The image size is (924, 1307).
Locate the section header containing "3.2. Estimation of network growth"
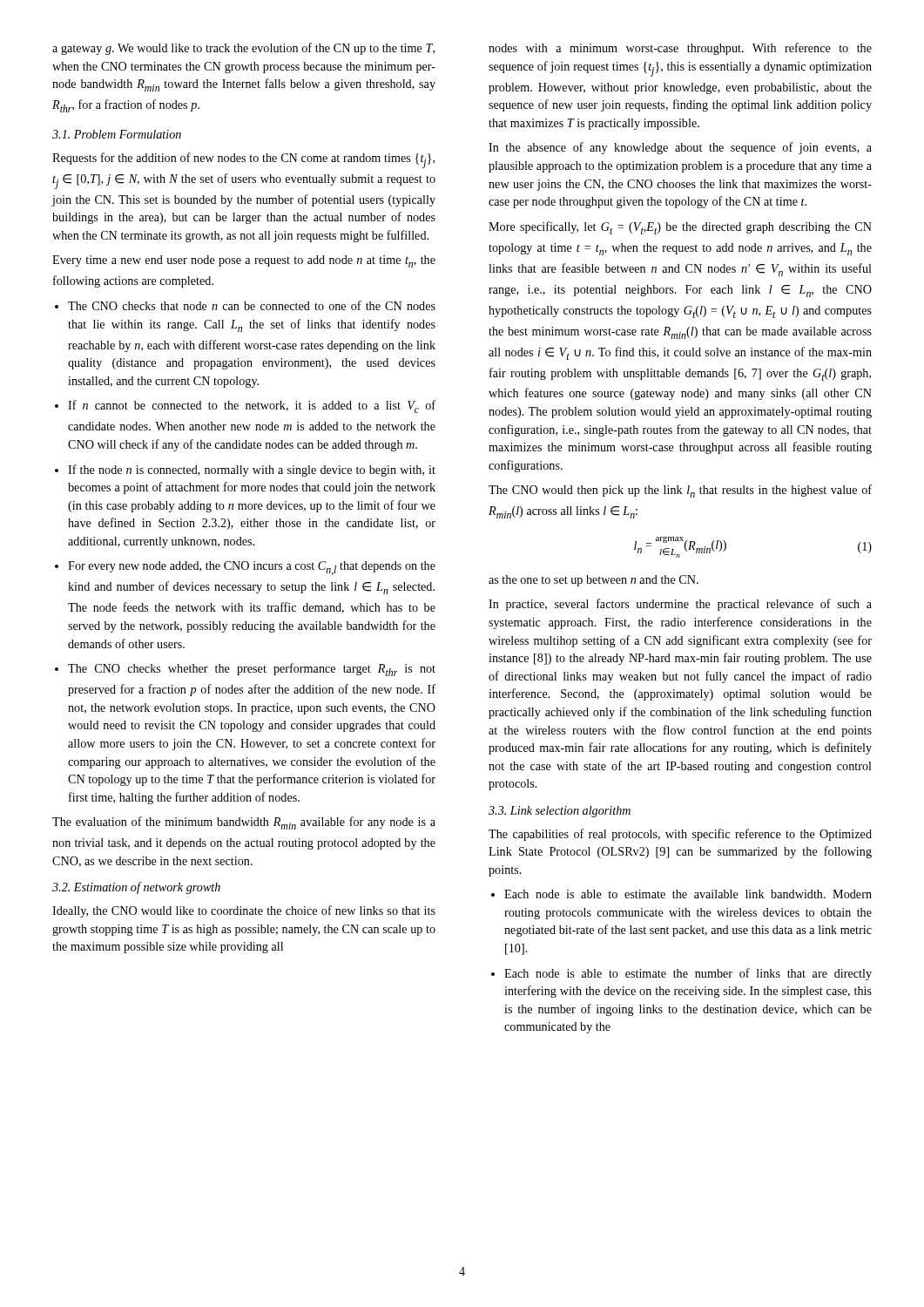coord(136,888)
